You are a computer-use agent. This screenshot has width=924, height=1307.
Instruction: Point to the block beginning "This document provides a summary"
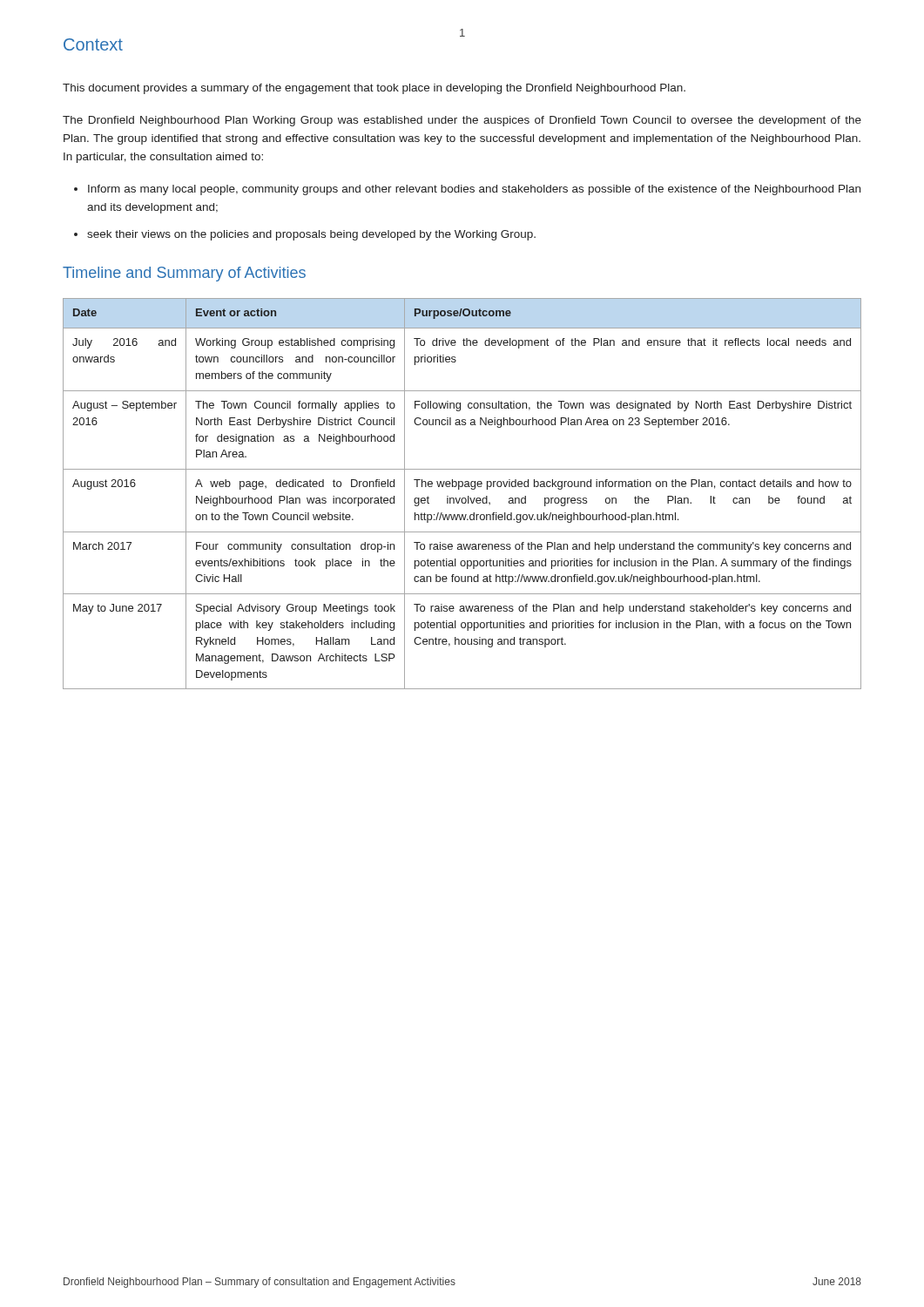[374, 88]
